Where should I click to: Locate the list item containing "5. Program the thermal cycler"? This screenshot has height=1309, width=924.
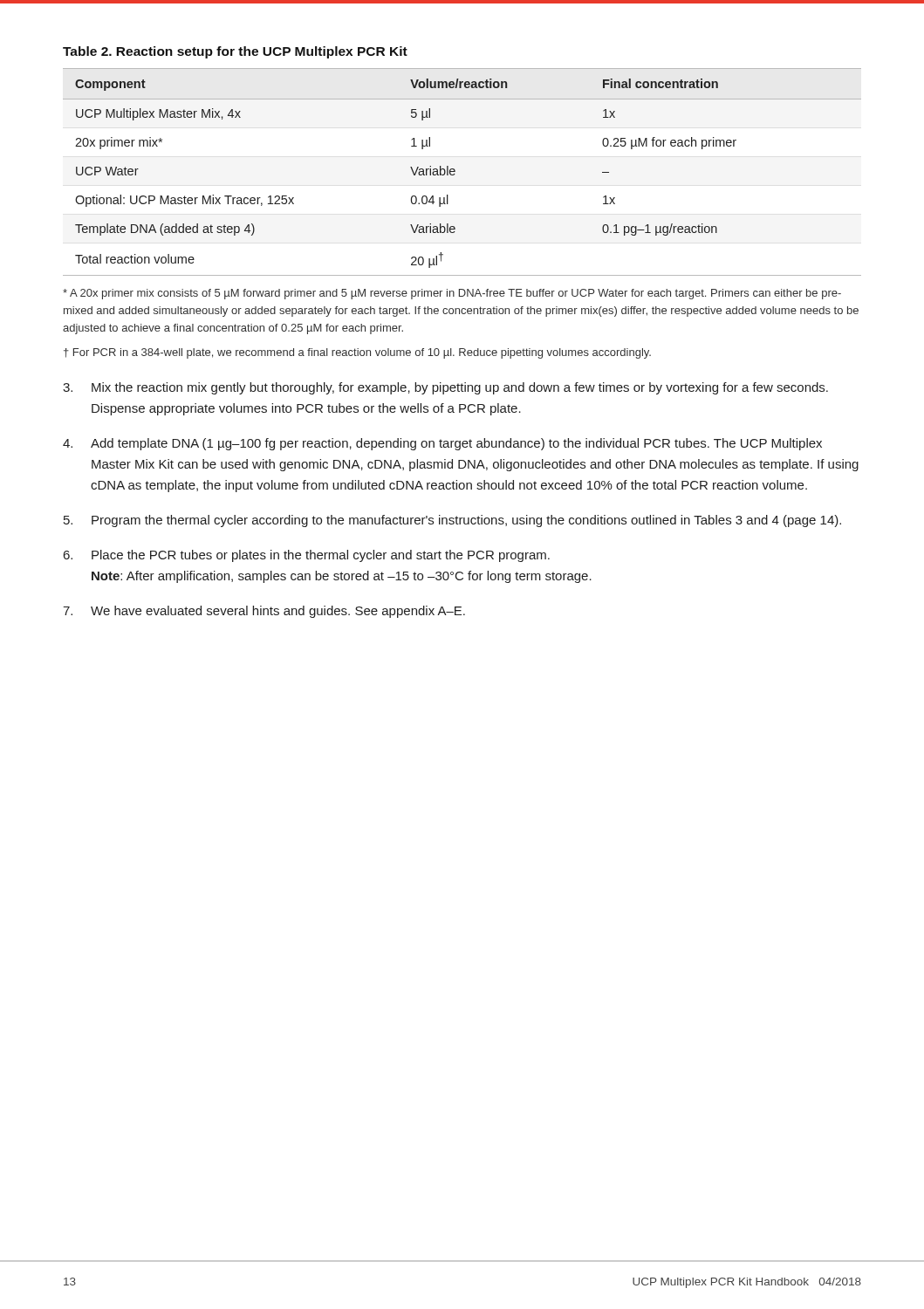click(x=462, y=520)
